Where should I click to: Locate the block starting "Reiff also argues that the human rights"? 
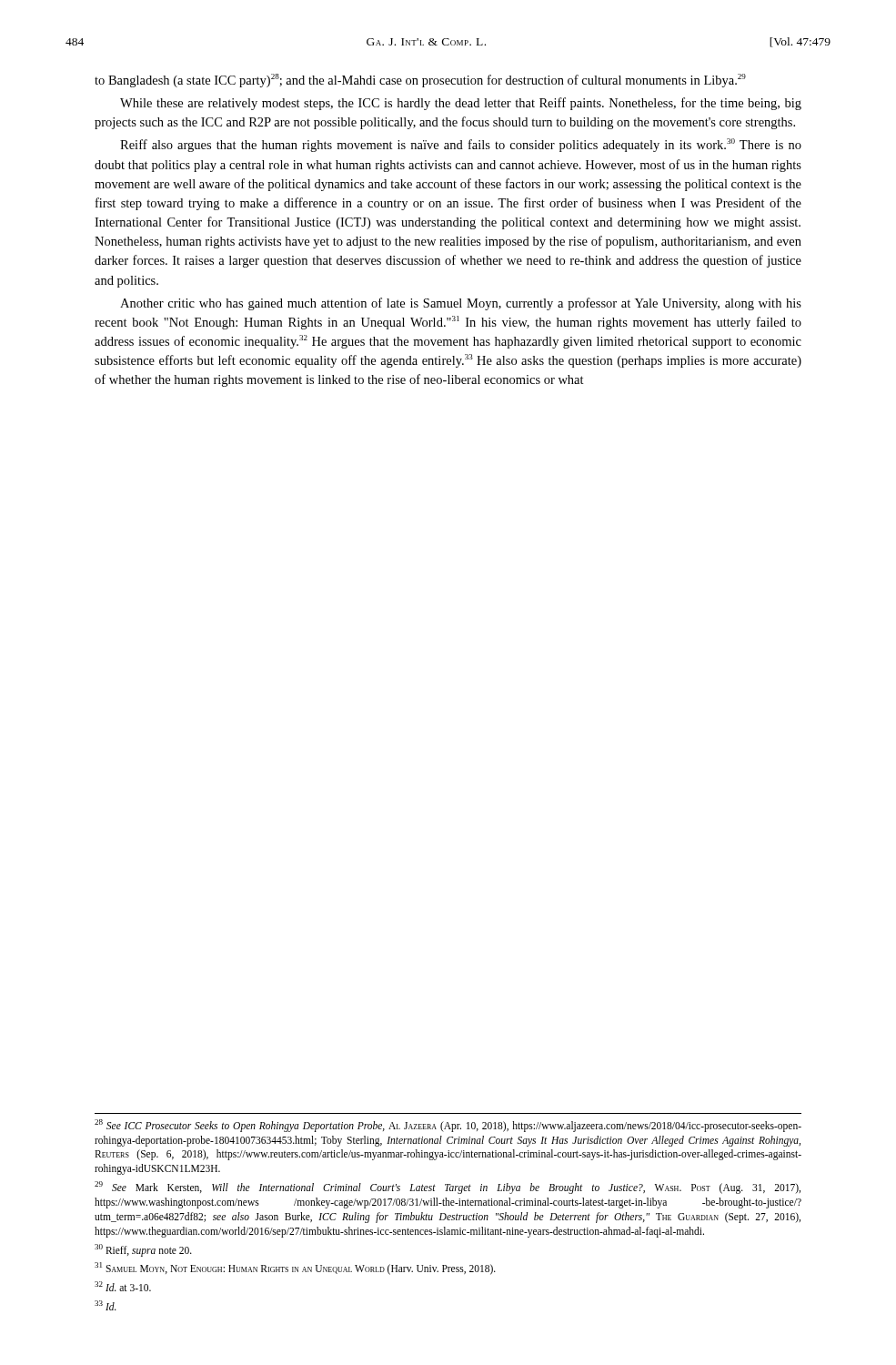(448, 212)
